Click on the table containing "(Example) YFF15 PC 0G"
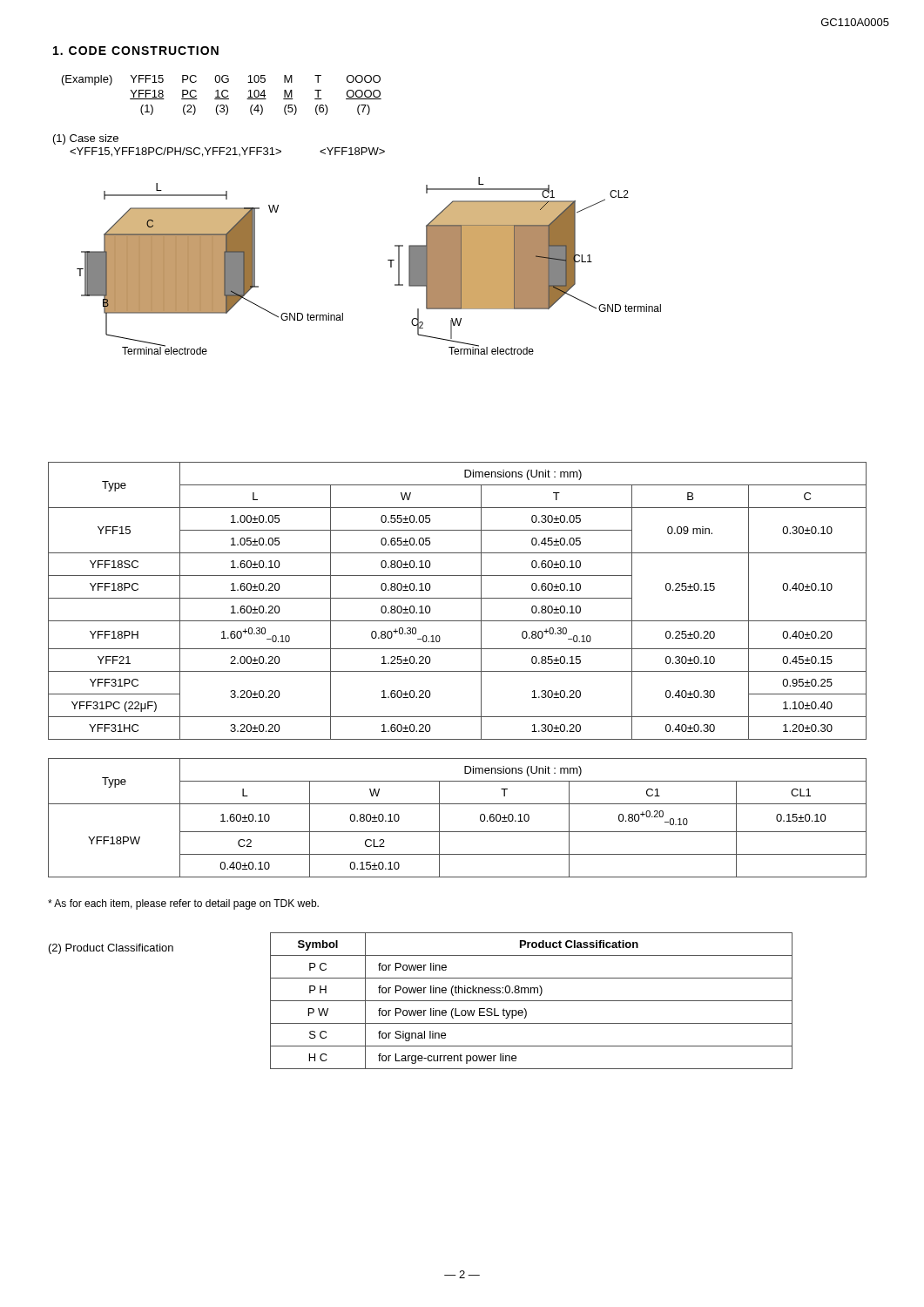Image resolution: width=924 pixels, height=1307 pixels. (x=221, y=94)
